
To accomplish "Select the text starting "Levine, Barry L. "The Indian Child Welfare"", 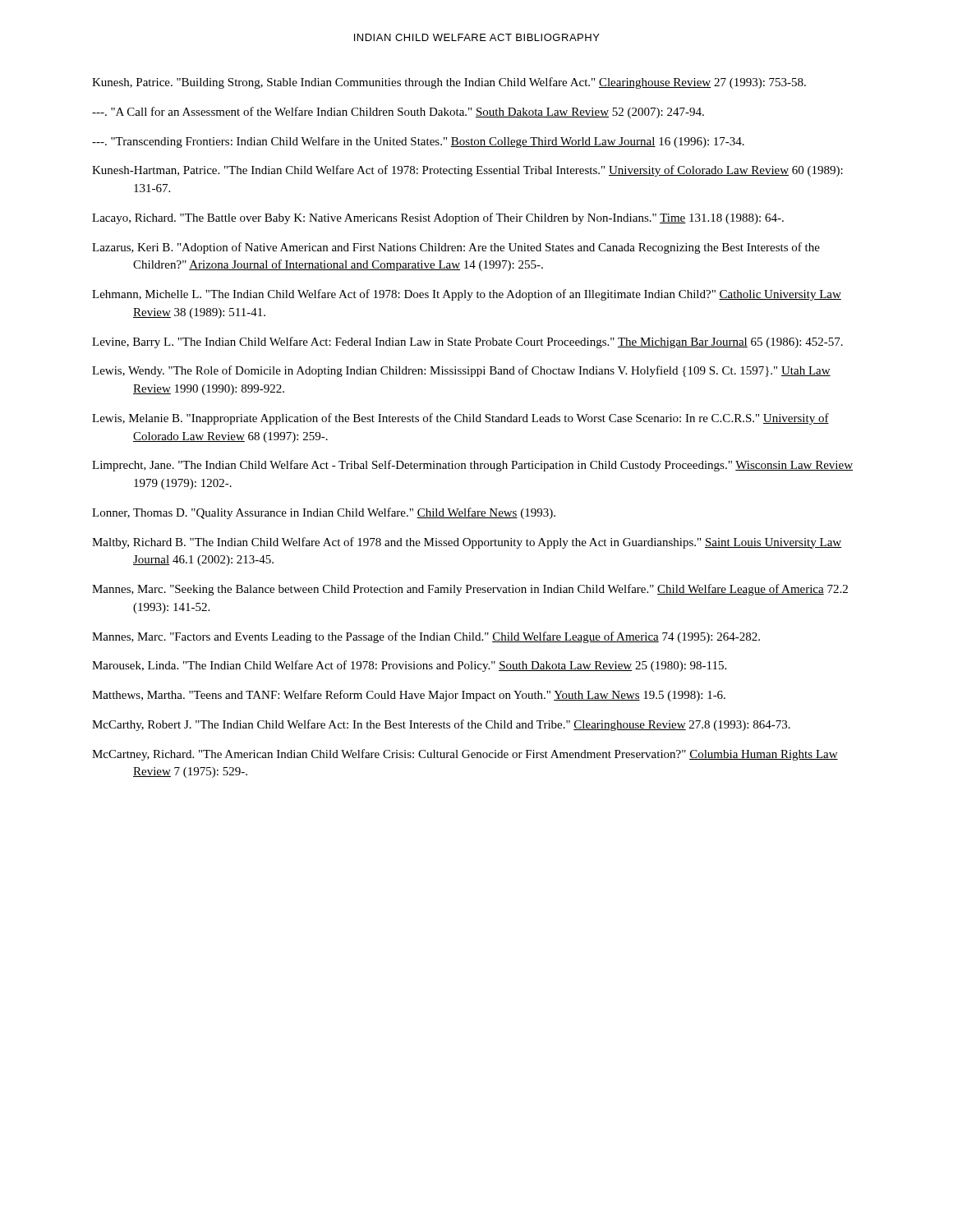I will [476, 342].
